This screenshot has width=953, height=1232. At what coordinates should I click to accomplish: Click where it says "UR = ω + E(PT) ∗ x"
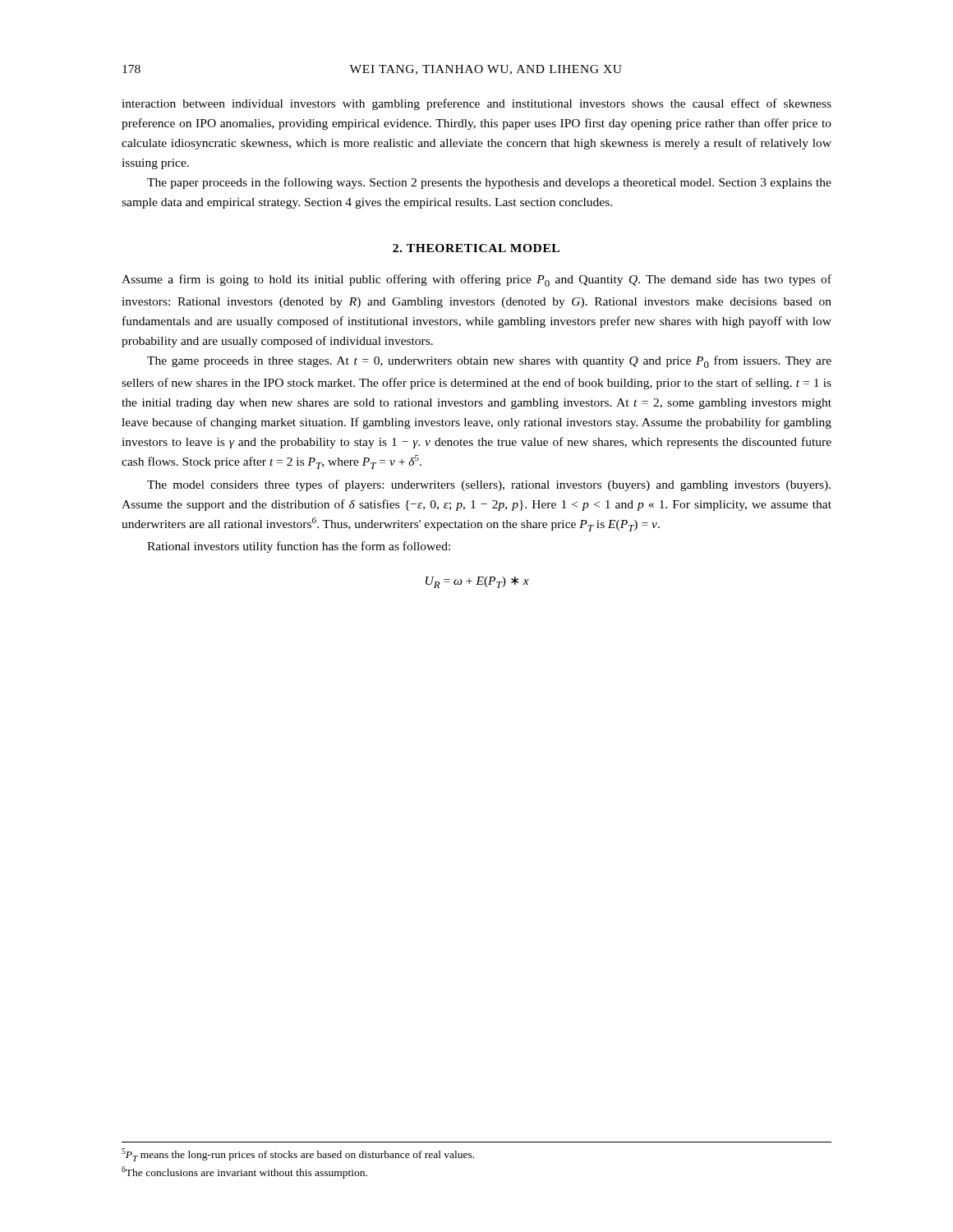click(x=476, y=582)
